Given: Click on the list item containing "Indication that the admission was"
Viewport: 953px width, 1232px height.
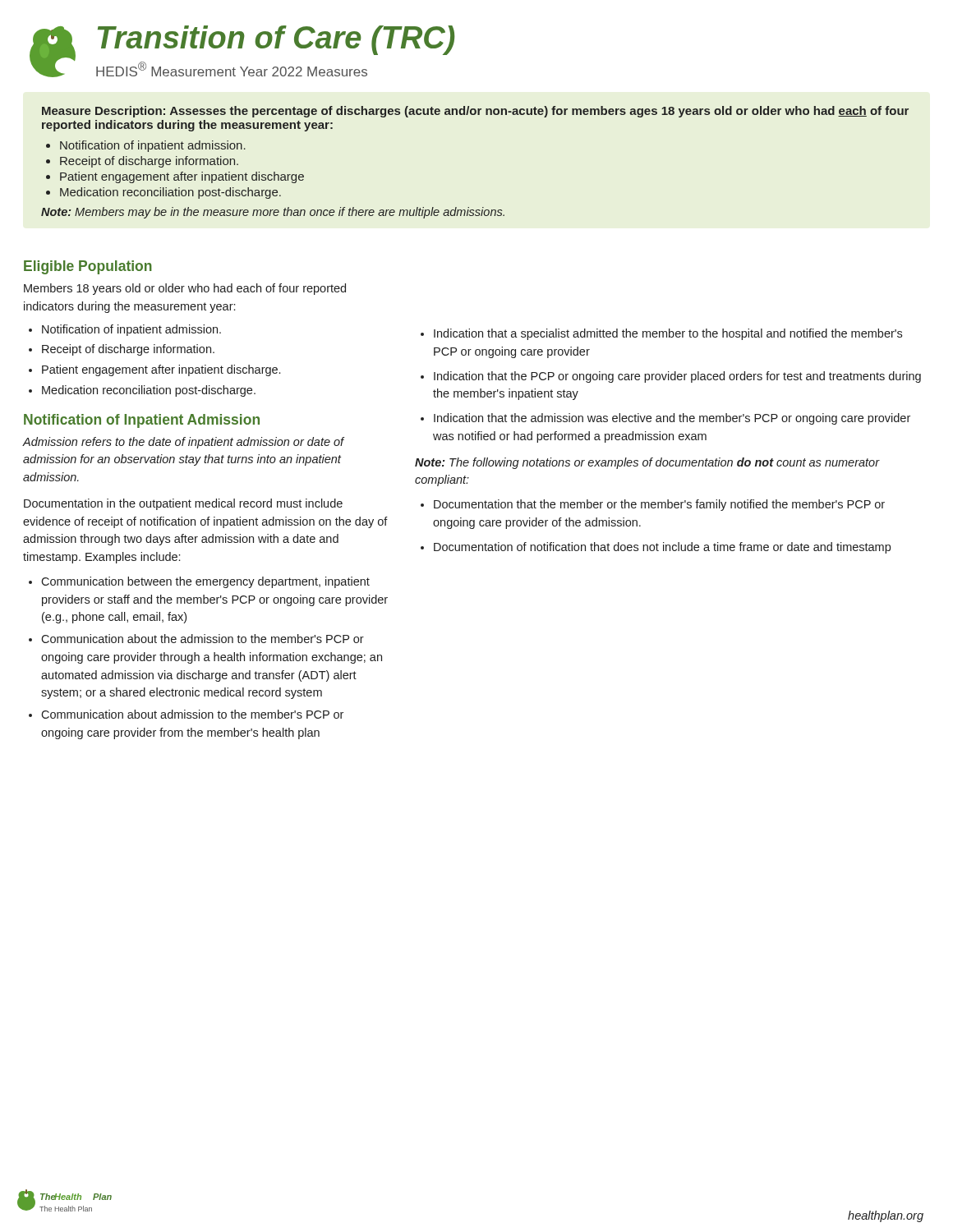Looking at the screenshot, I should 672,427.
